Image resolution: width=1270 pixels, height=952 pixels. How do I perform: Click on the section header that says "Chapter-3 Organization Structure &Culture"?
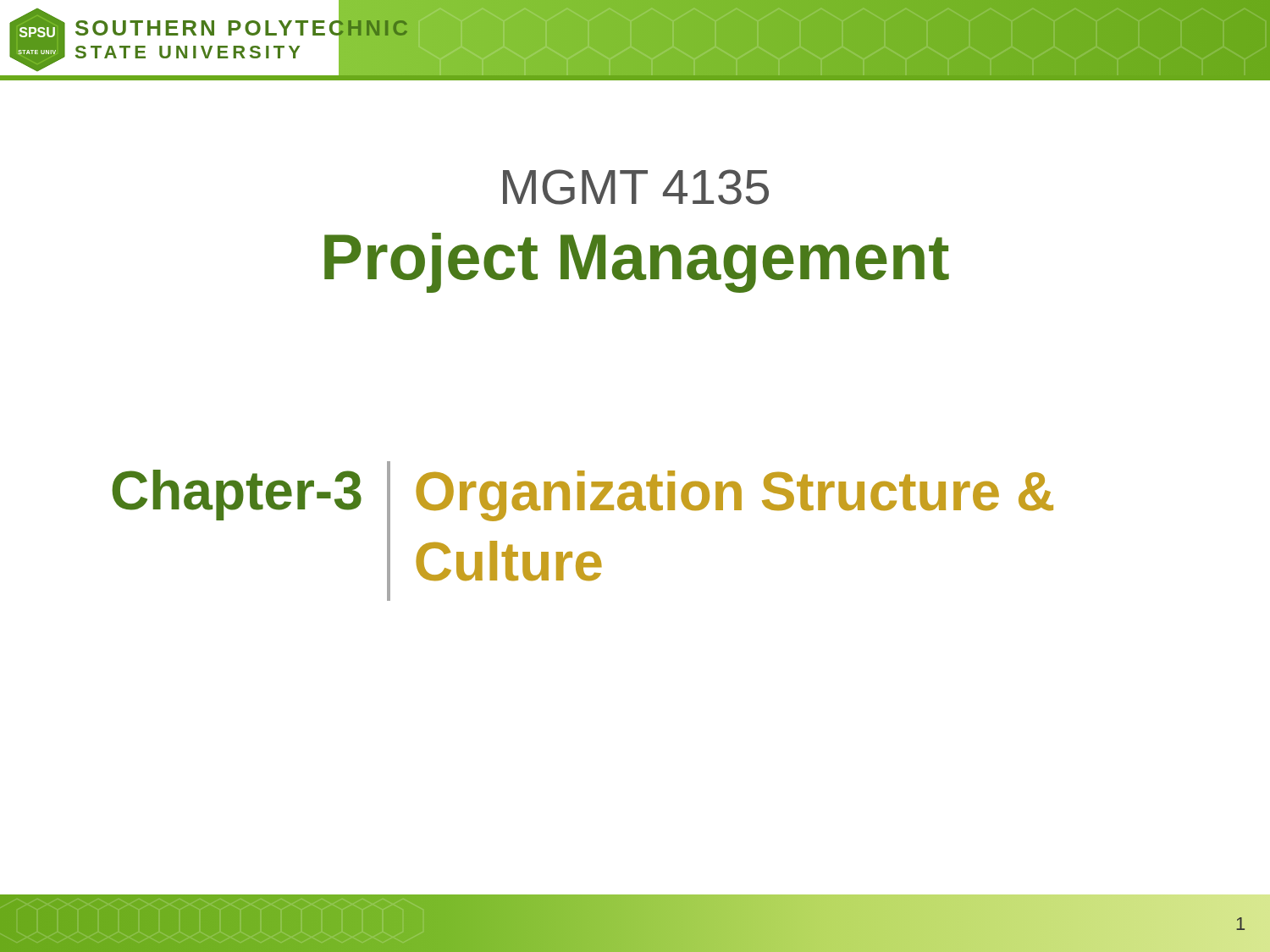(x=583, y=529)
